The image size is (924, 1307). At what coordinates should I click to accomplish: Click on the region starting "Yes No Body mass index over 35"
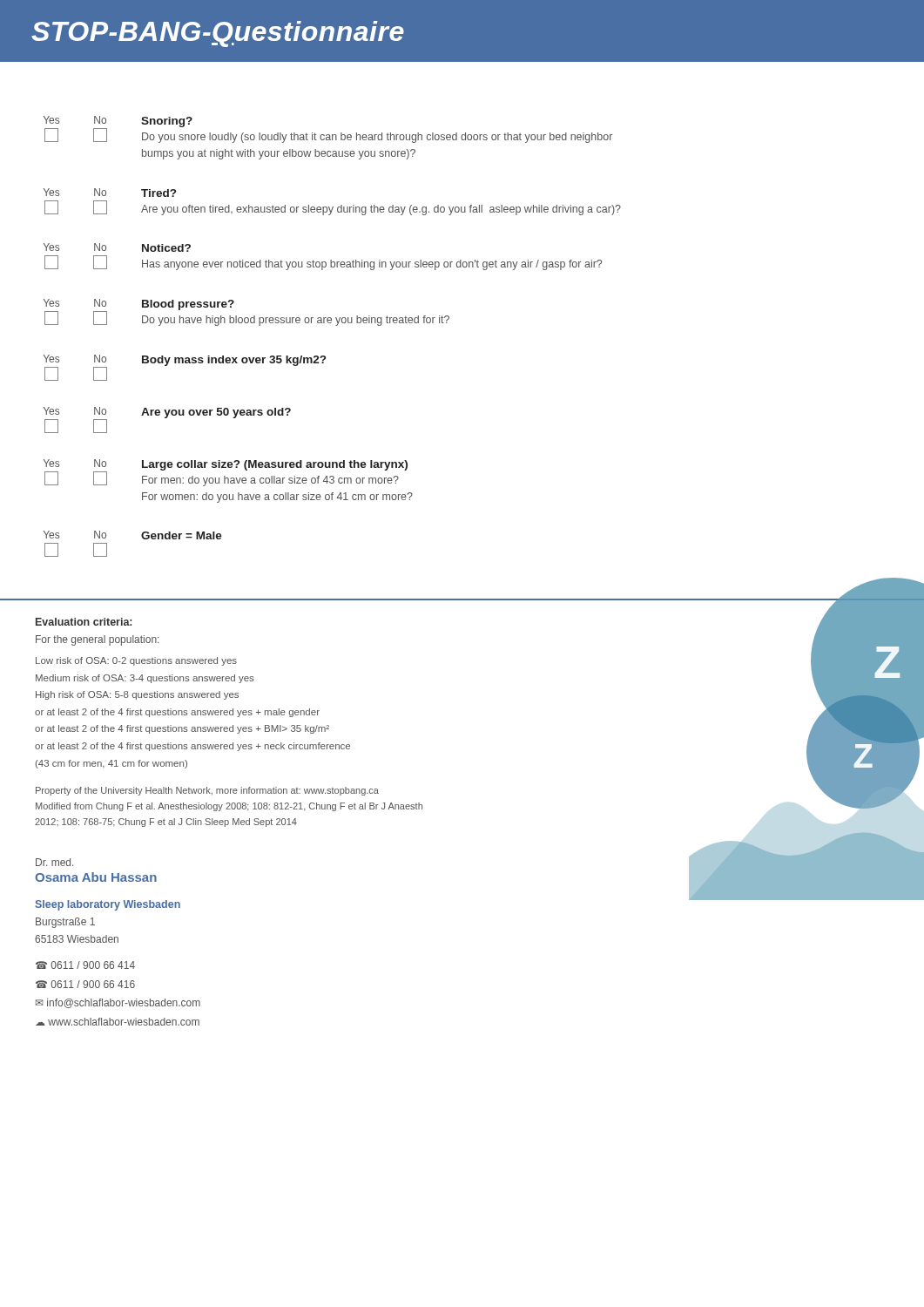51,367
